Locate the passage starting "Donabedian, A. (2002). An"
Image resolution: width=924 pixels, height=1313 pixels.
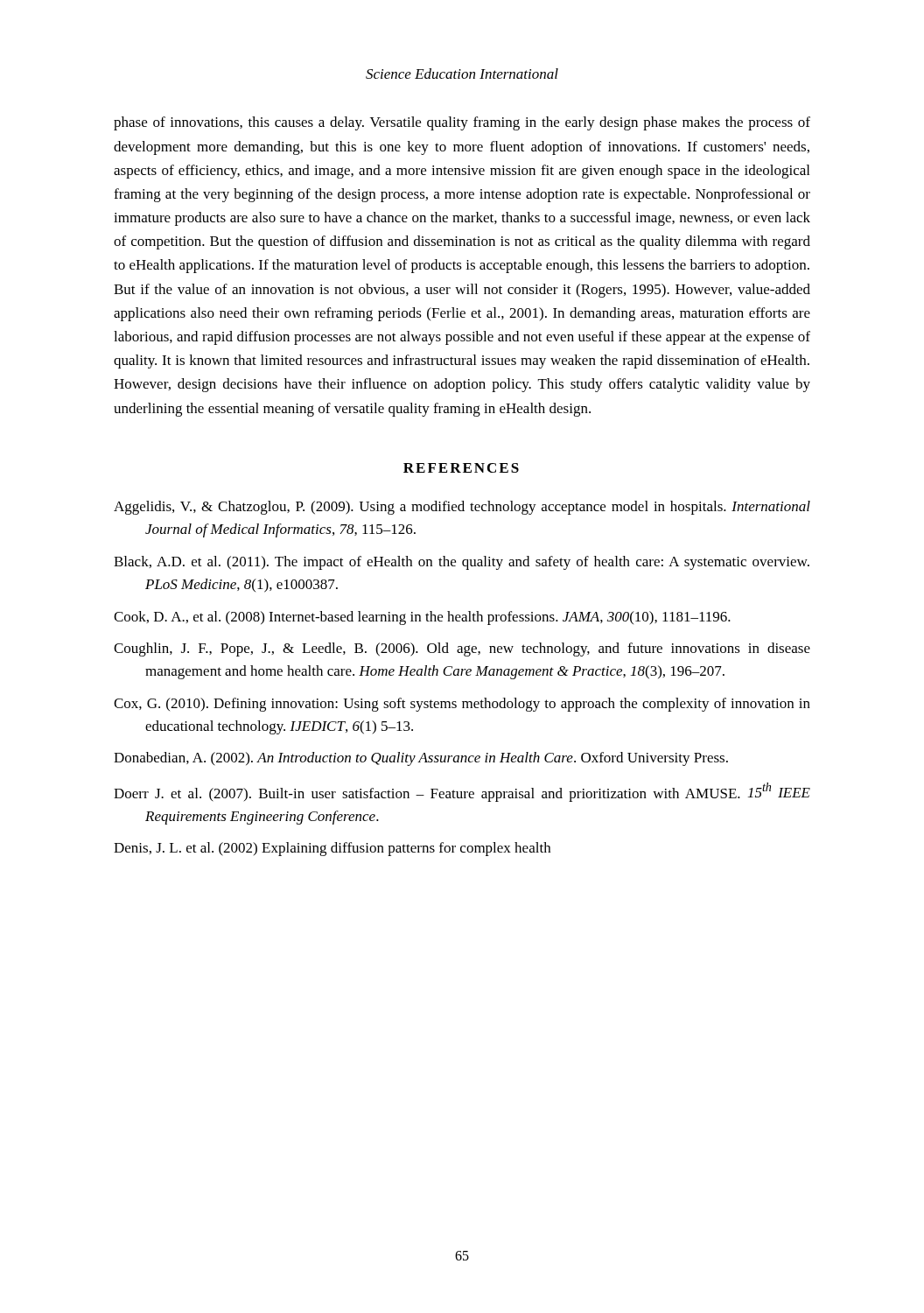(421, 758)
